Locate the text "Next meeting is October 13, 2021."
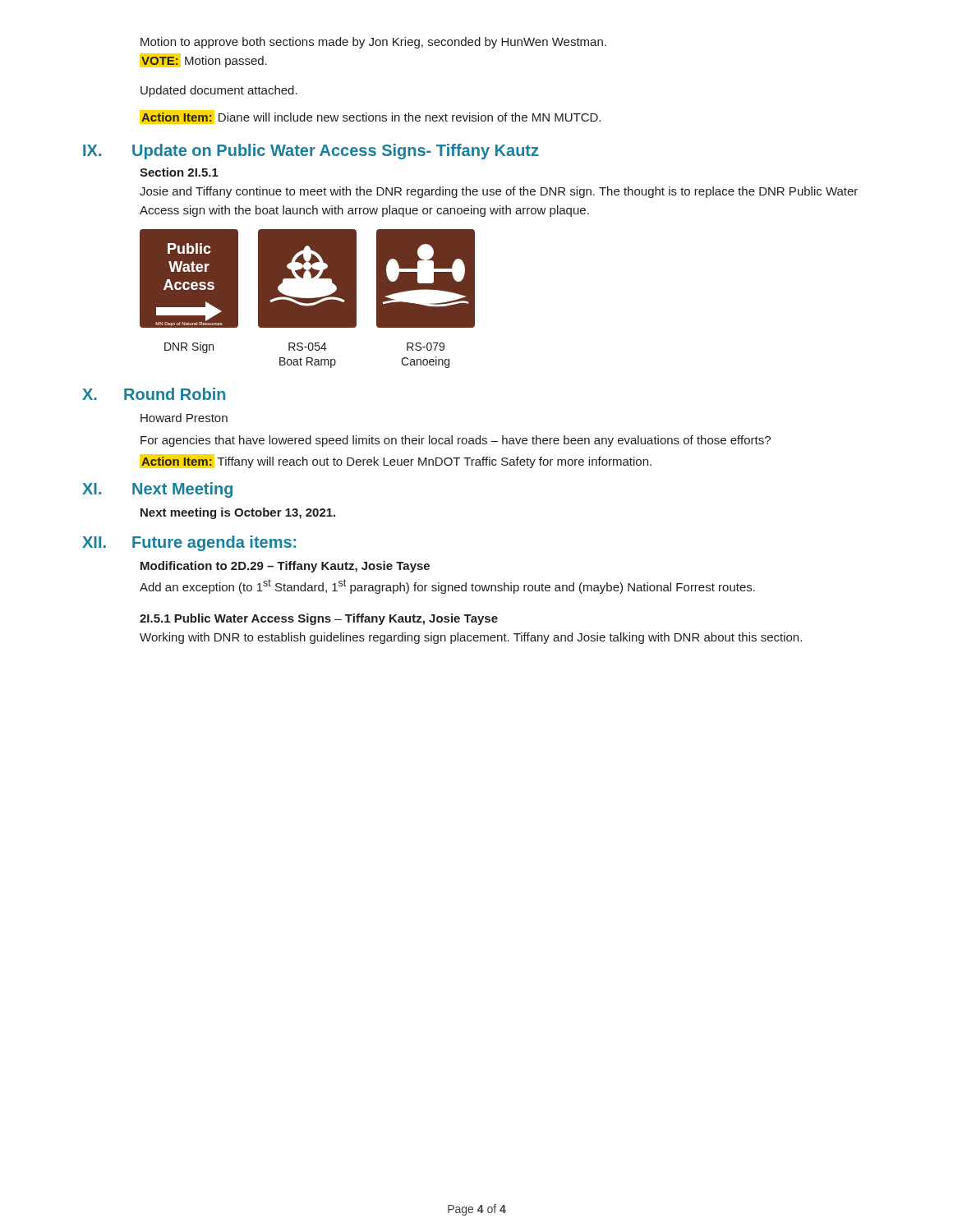 tap(238, 512)
